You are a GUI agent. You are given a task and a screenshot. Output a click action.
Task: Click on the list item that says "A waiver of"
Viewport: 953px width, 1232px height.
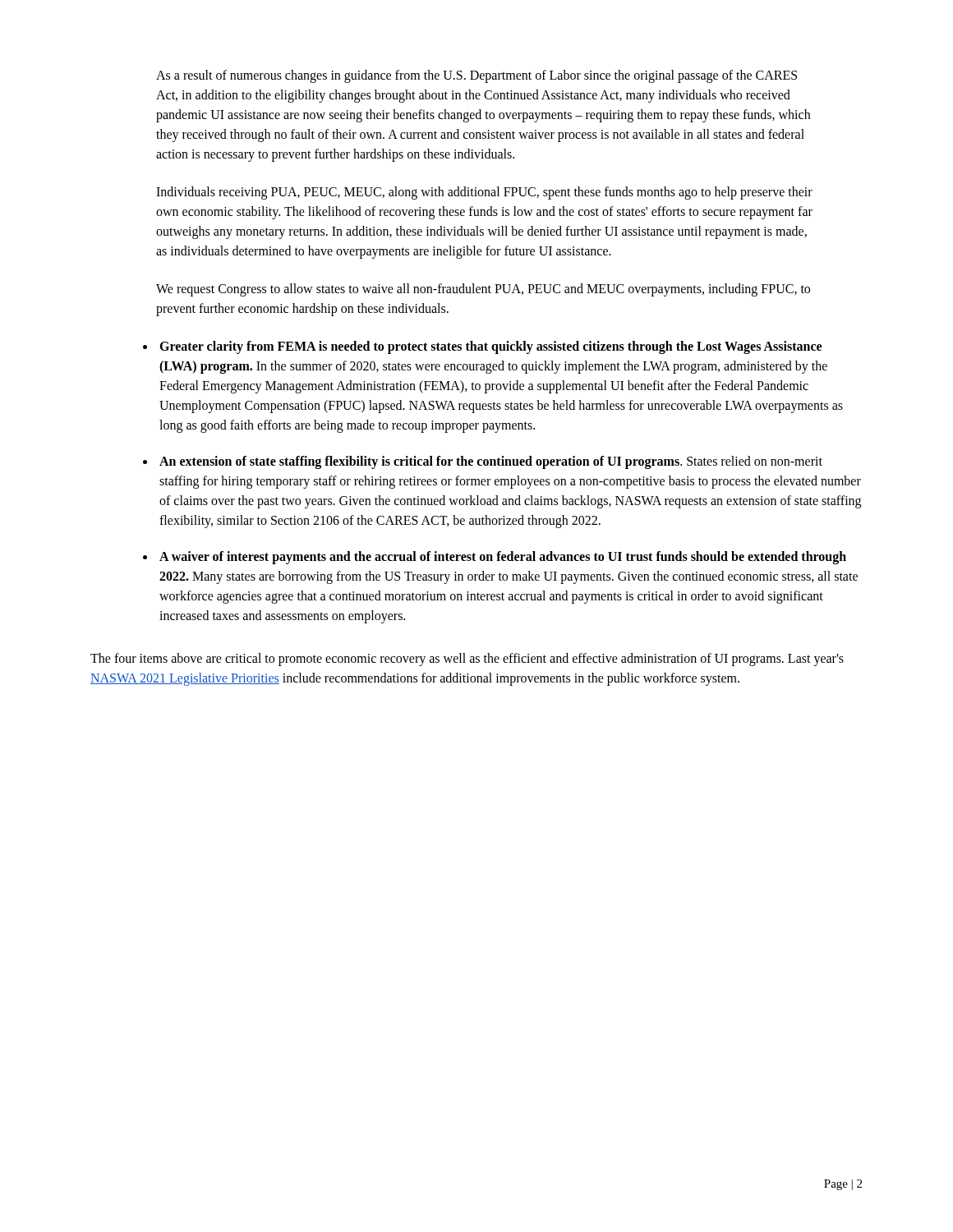point(509,586)
